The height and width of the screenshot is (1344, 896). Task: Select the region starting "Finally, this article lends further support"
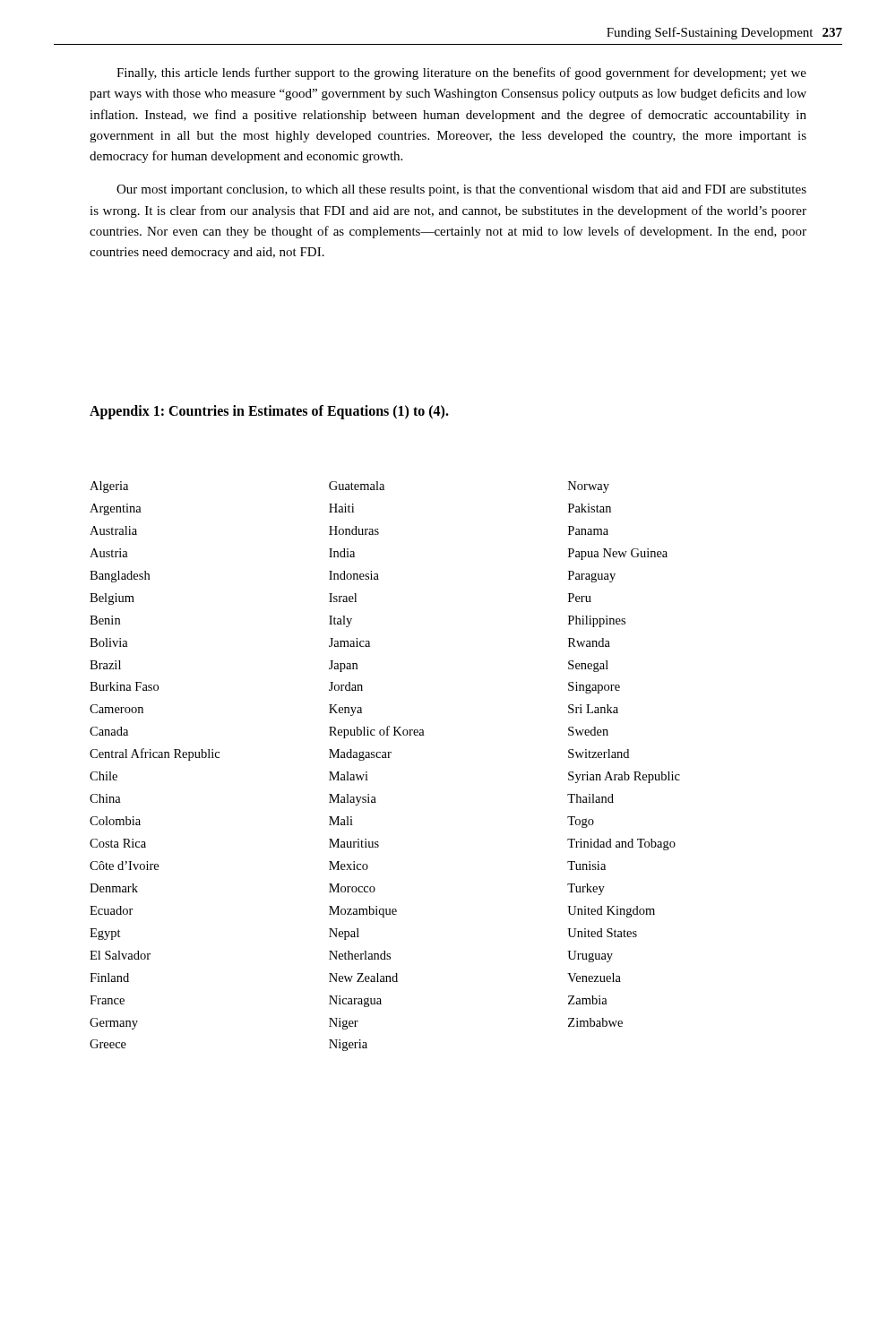click(x=448, y=114)
